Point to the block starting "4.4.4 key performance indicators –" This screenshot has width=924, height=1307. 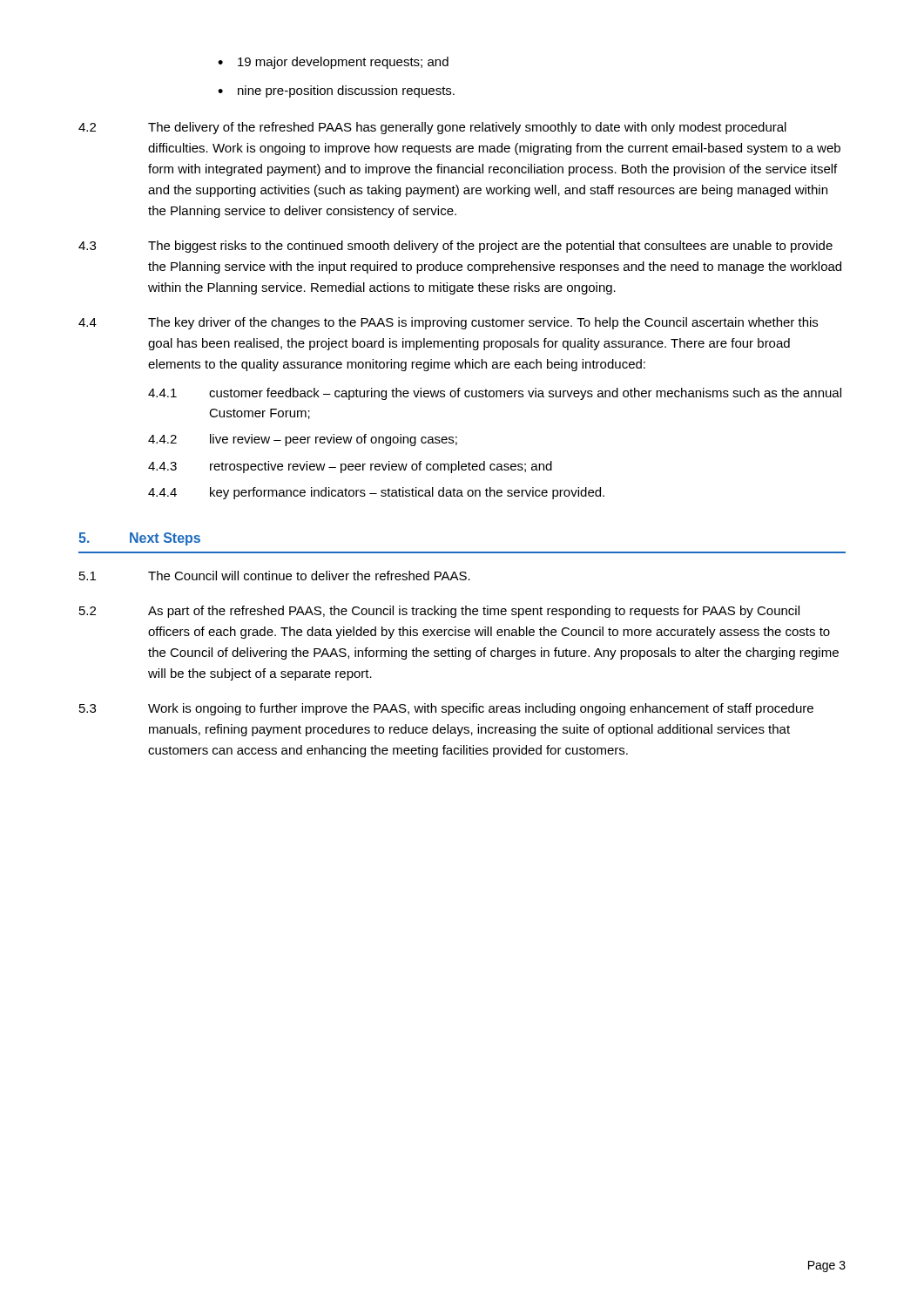point(497,493)
